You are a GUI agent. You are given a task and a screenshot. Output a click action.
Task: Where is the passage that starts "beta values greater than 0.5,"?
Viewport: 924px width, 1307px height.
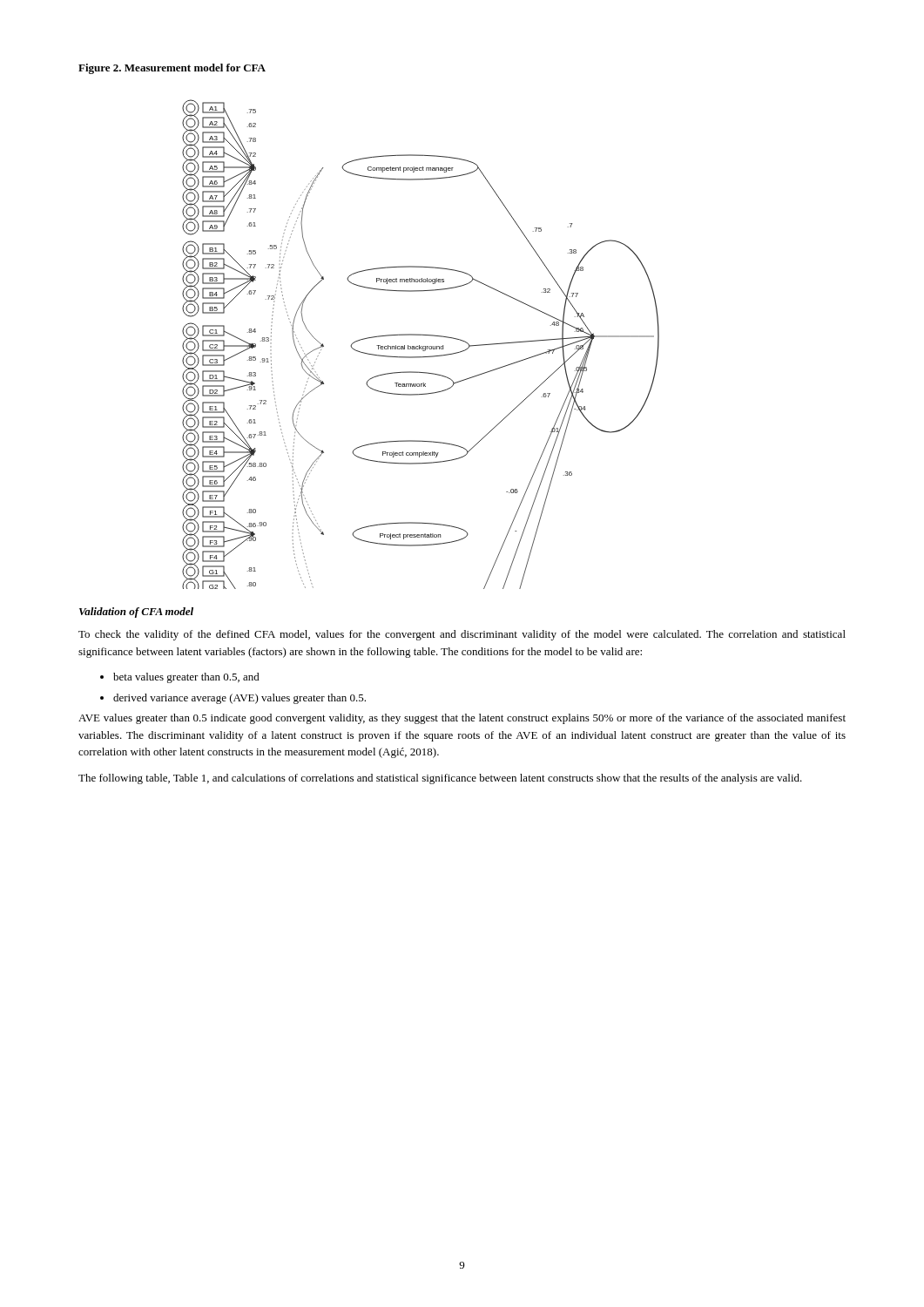coord(186,677)
